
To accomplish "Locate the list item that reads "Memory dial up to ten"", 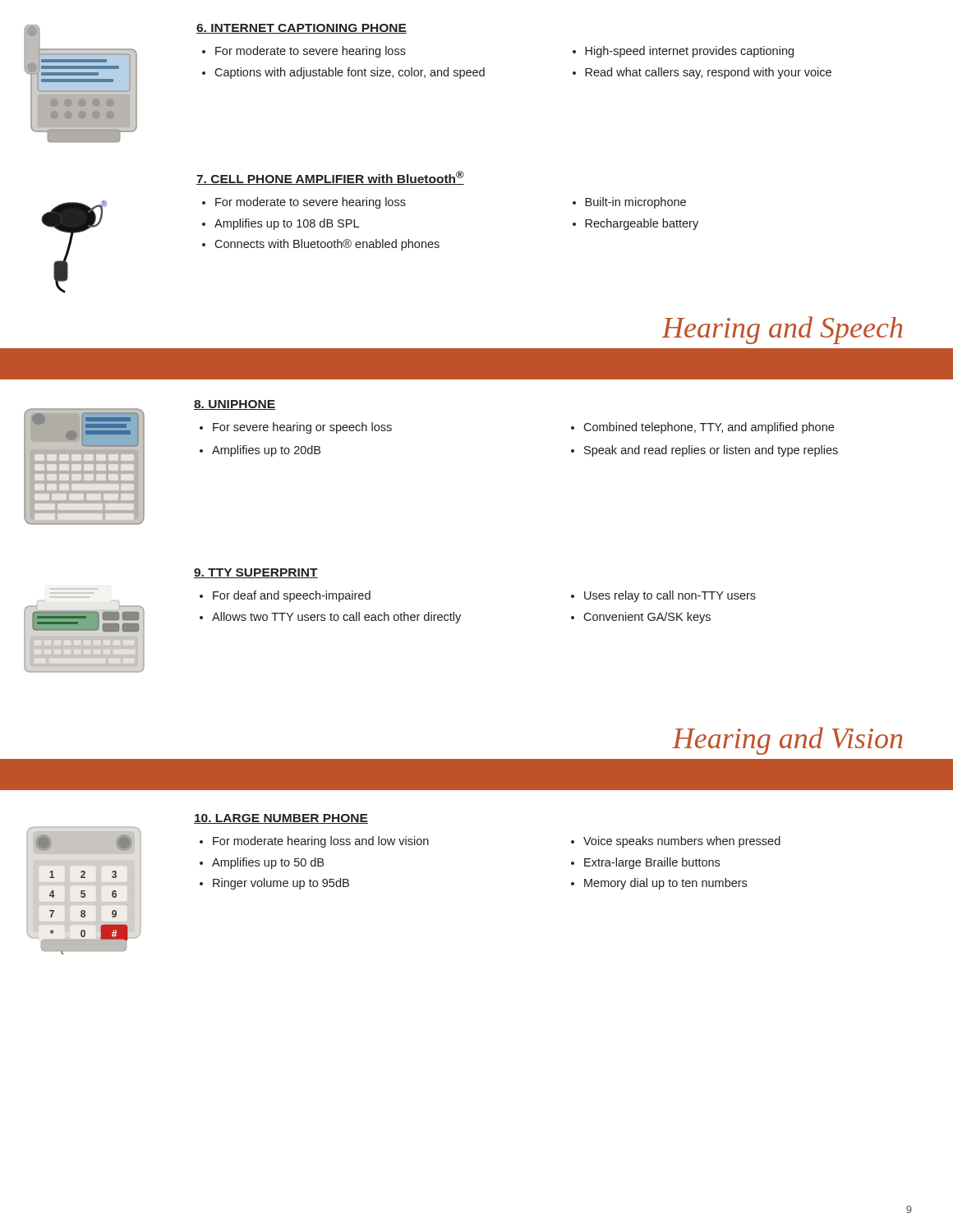I will [x=665, y=883].
